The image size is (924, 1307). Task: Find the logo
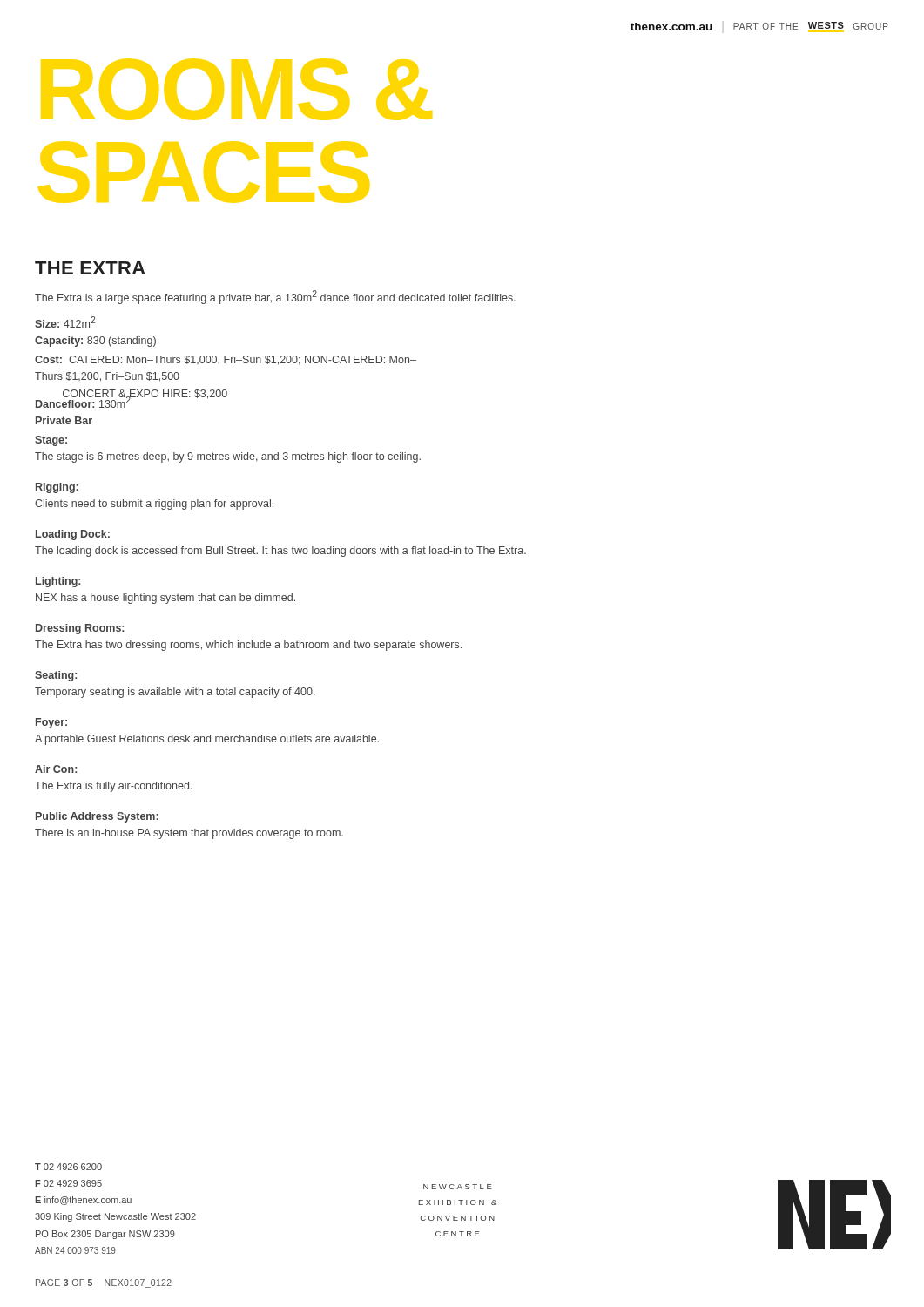click(x=834, y=1218)
